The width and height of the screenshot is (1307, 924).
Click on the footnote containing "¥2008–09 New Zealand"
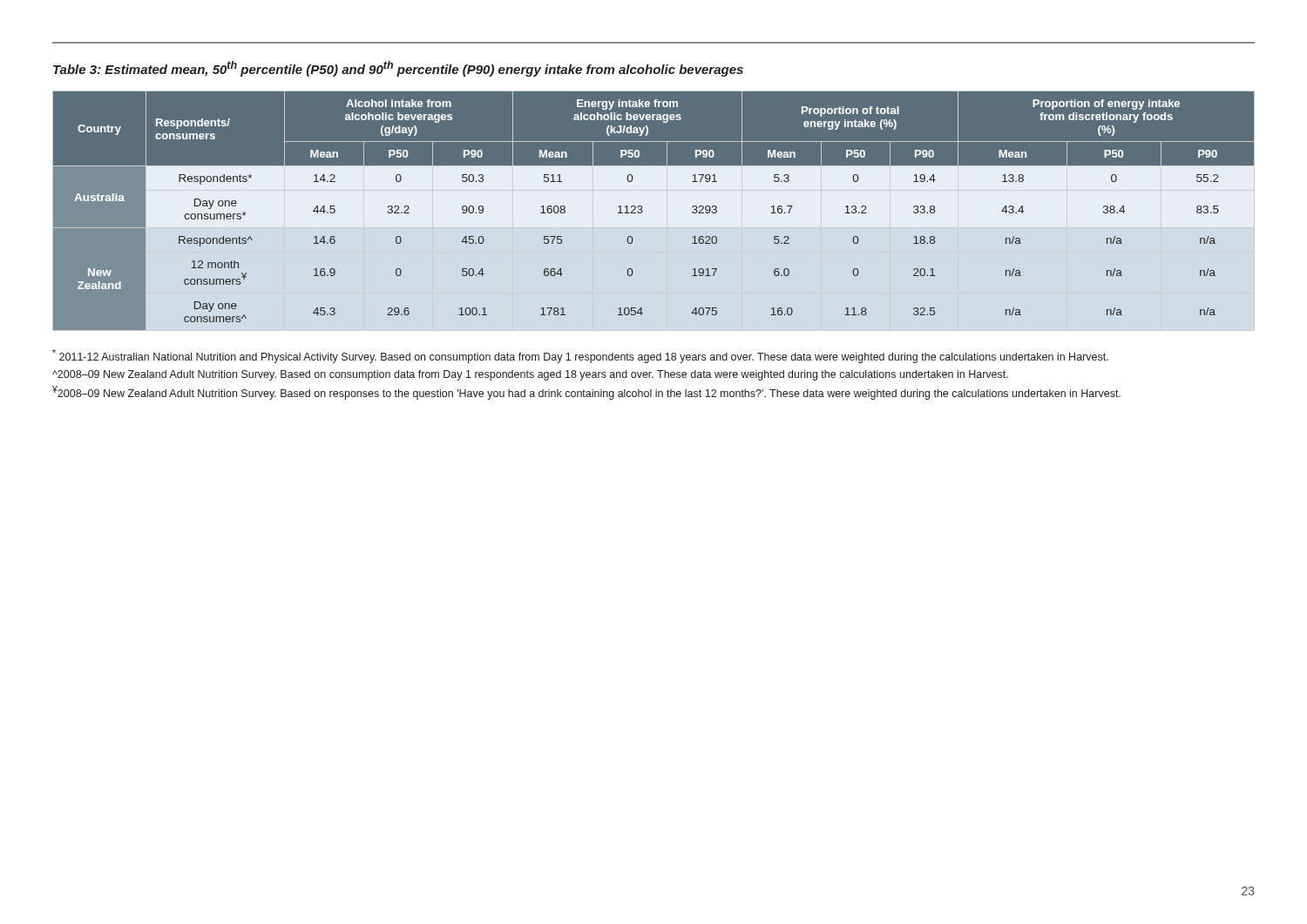coord(587,392)
